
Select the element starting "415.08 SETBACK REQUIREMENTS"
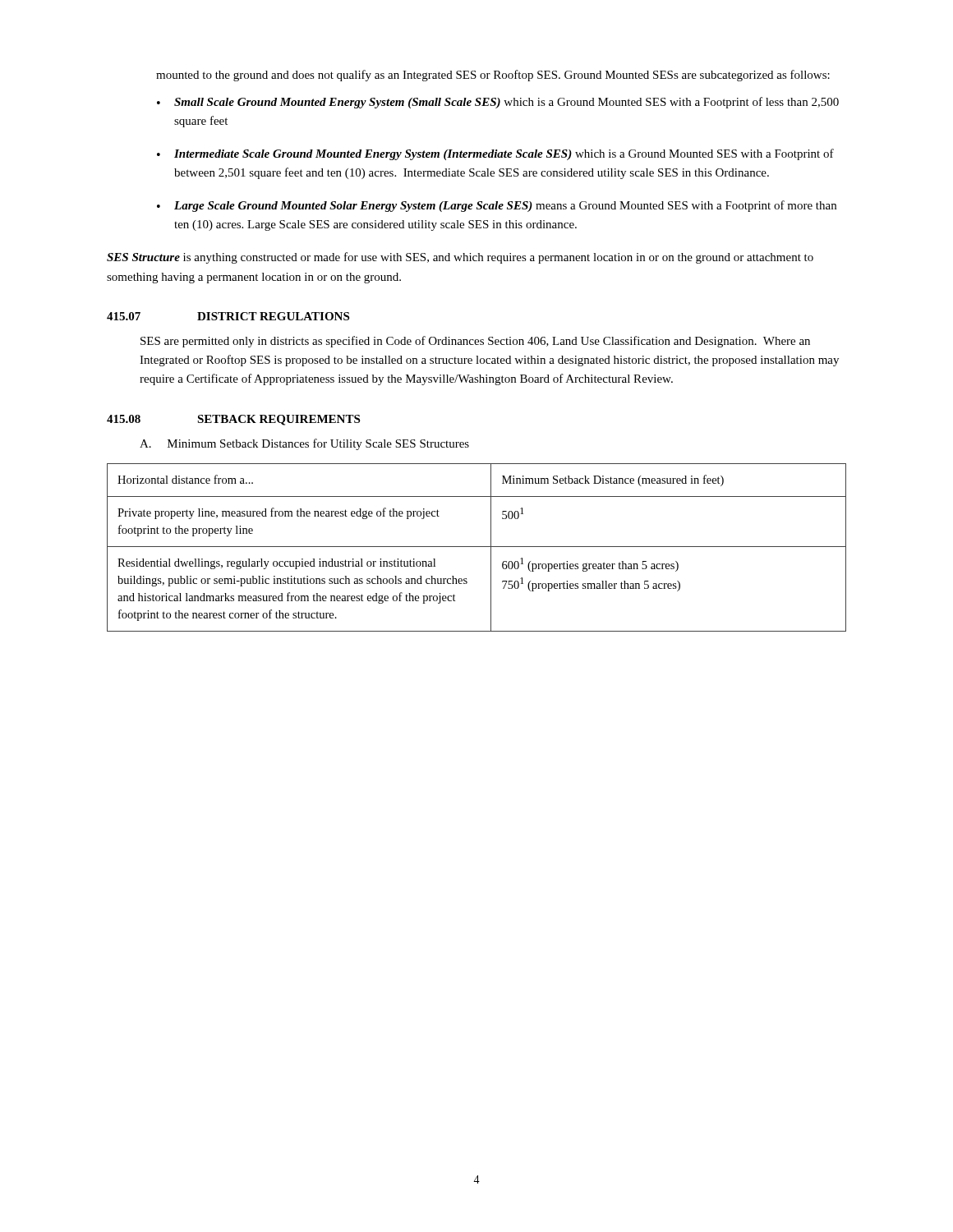click(233, 420)
